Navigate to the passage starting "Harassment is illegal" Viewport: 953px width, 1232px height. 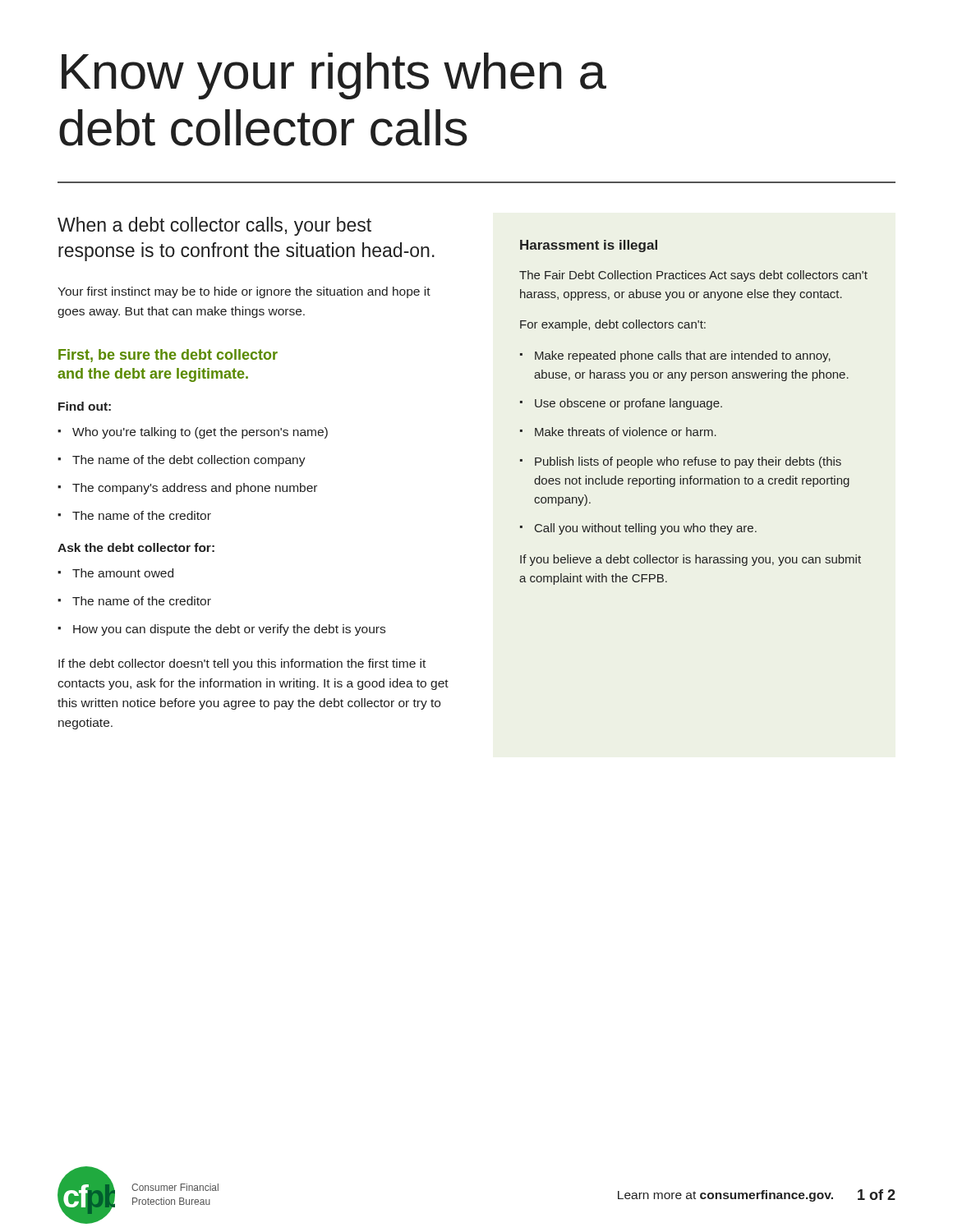[x=589, y=246]
